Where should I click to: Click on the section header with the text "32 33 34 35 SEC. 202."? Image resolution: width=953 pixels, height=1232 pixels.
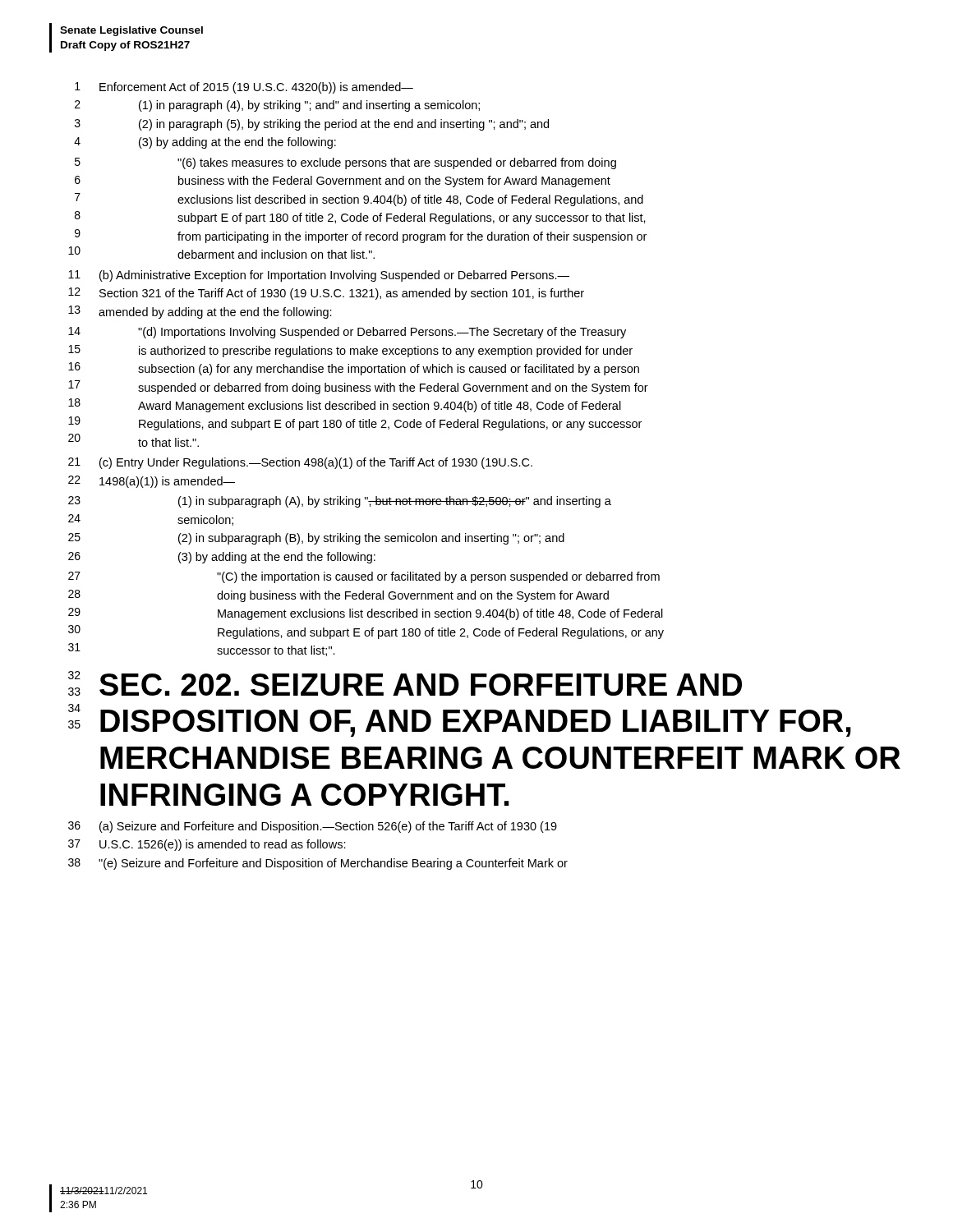479,740
